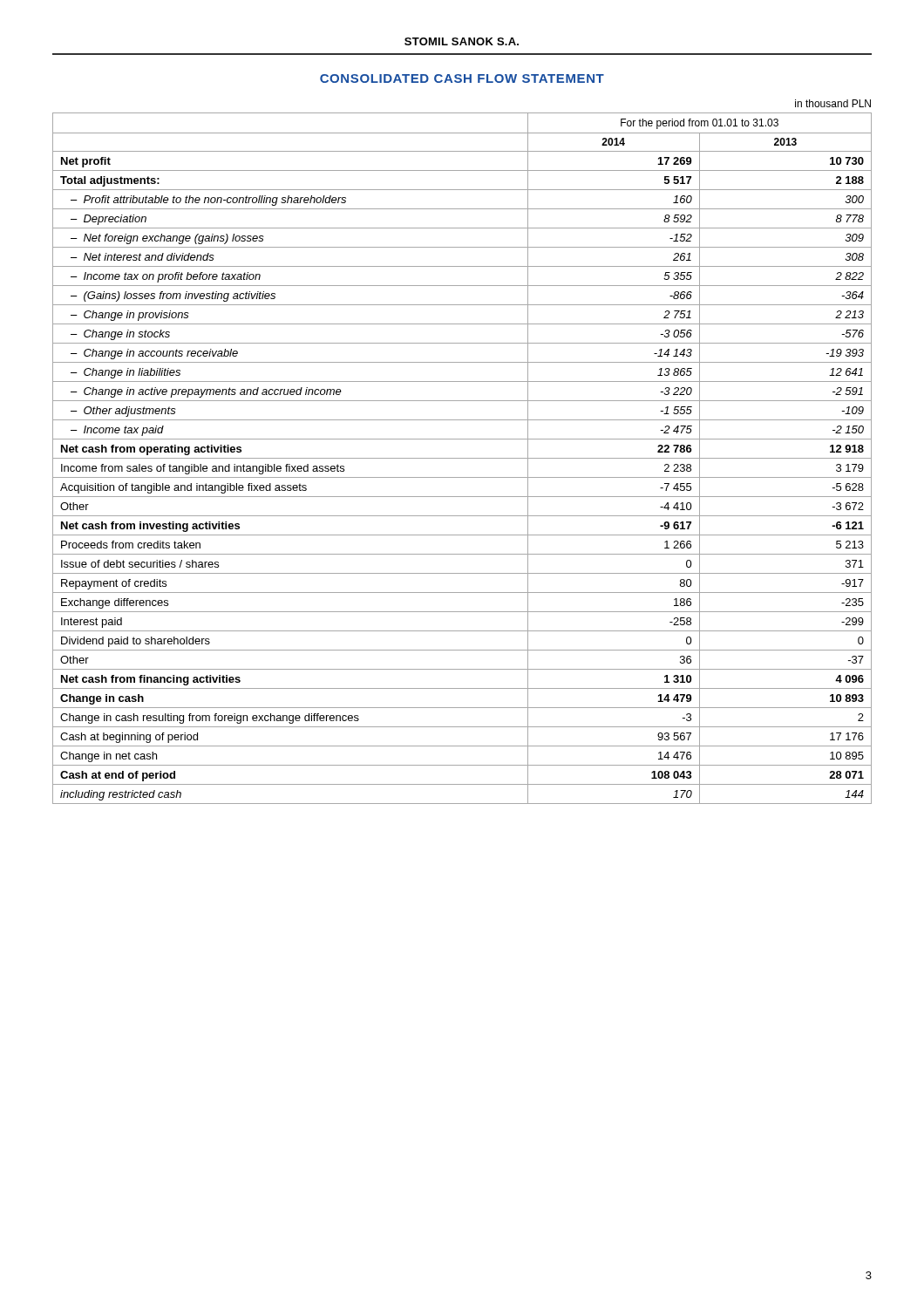Screen dimensions: 1308x924
Task: Select the table that reads "8 778"
Action: (x=462, y=458)
